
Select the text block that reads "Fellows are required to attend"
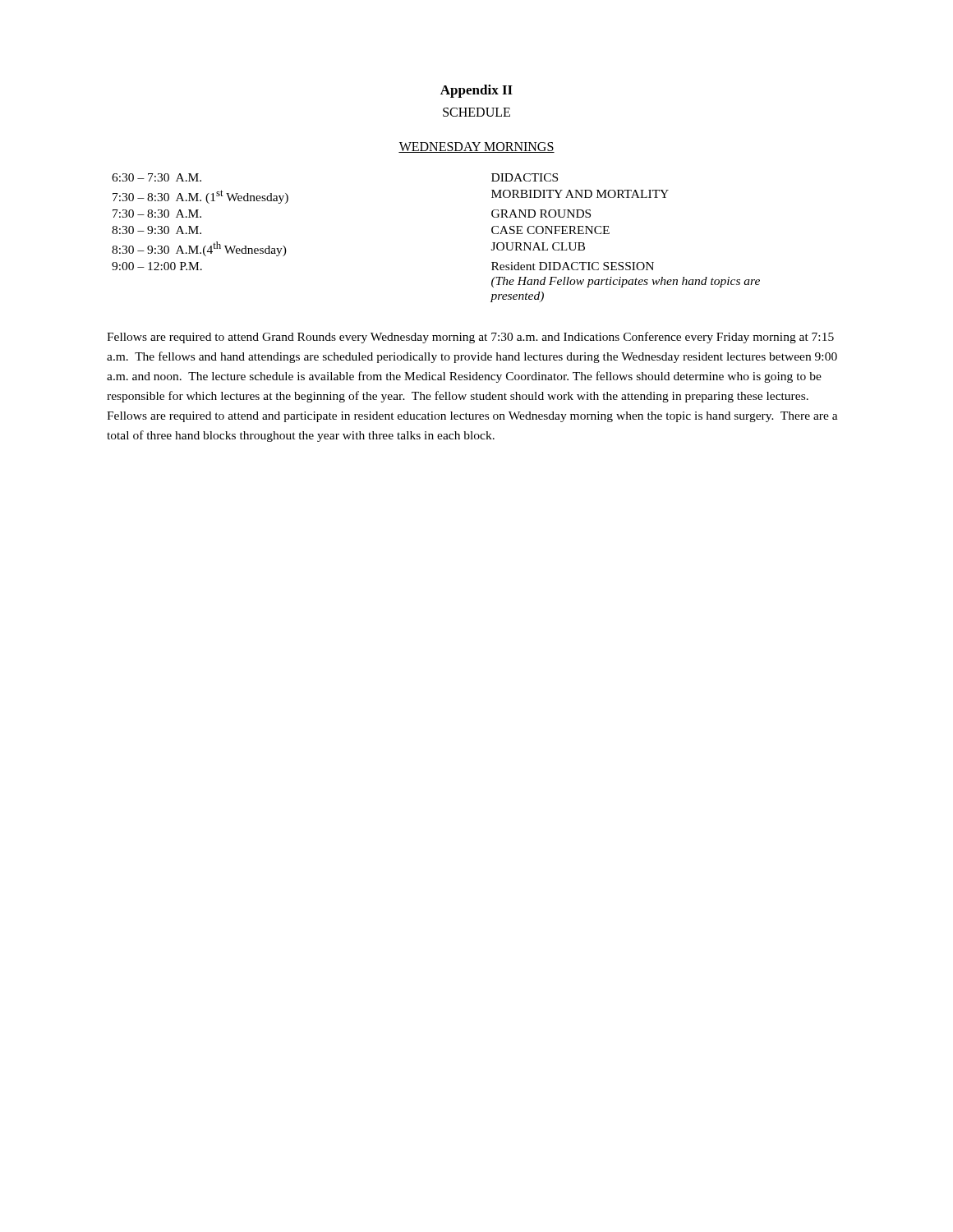[x=472, y=386]
